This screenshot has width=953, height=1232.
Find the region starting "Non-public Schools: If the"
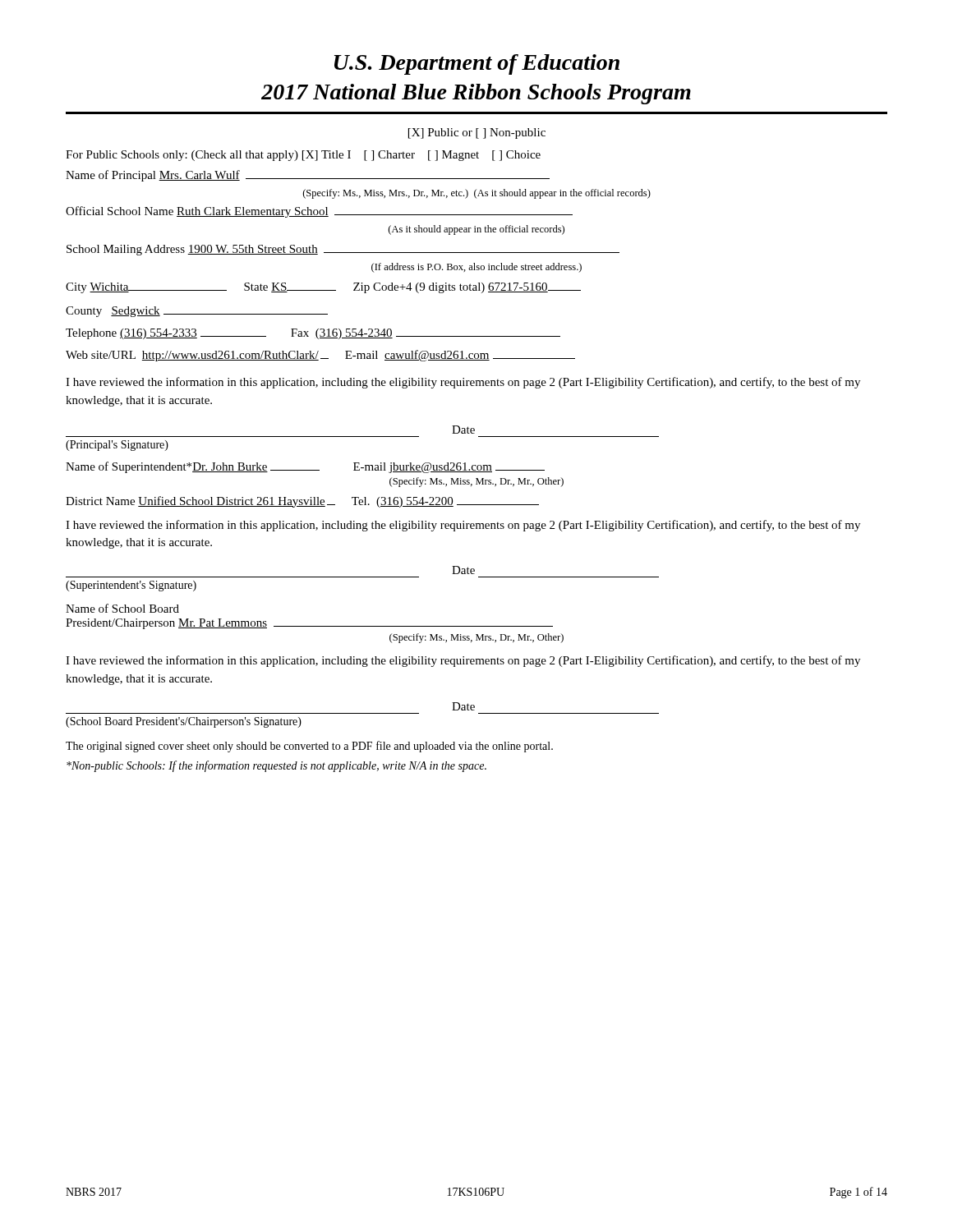click(276, 765)
